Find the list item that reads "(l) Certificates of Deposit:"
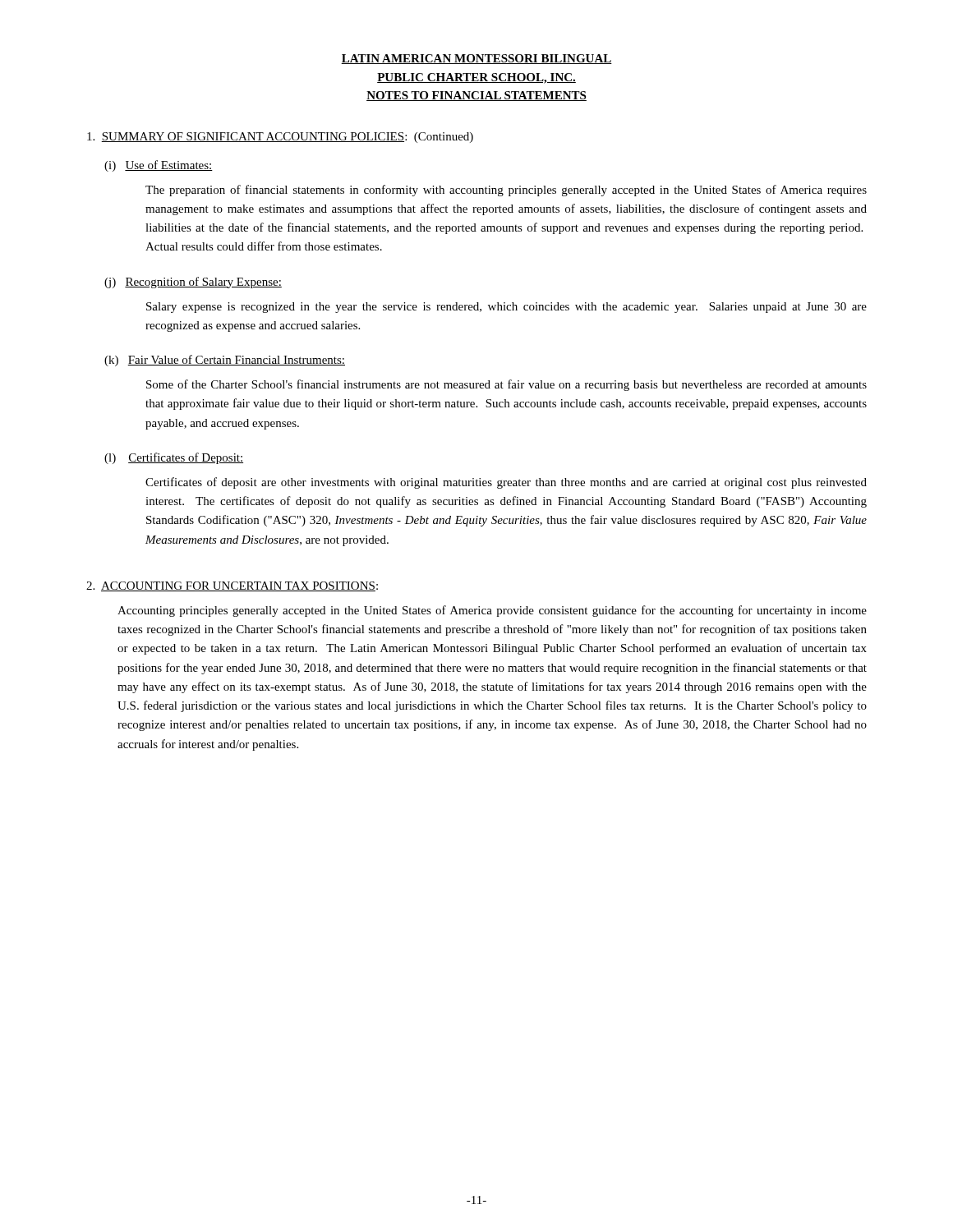 pyautogui.click(x=174, y=457)
